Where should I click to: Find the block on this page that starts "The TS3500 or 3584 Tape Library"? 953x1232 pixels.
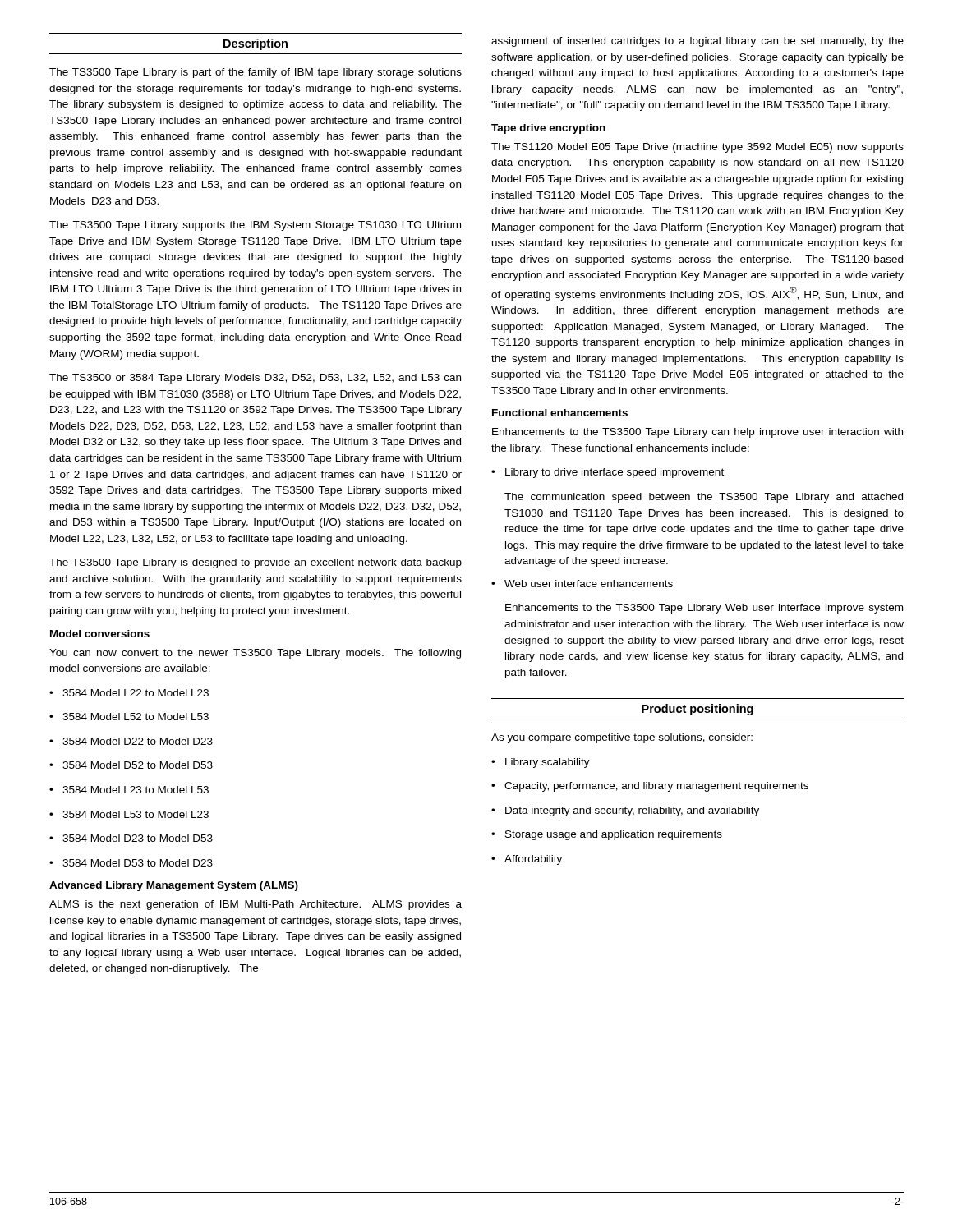[255, 458]
